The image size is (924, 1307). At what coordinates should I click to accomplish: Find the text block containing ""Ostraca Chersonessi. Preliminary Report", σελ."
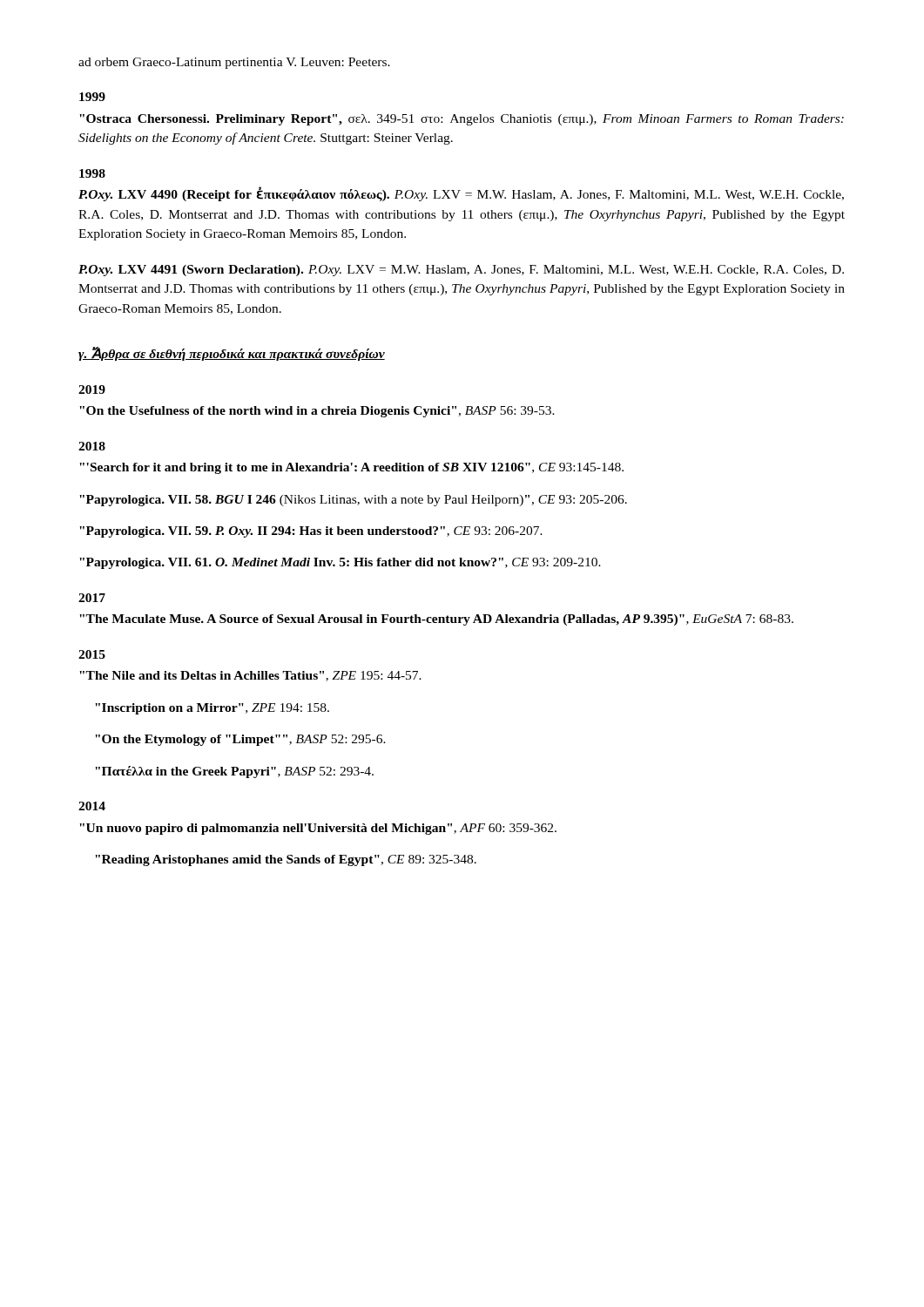462,128
